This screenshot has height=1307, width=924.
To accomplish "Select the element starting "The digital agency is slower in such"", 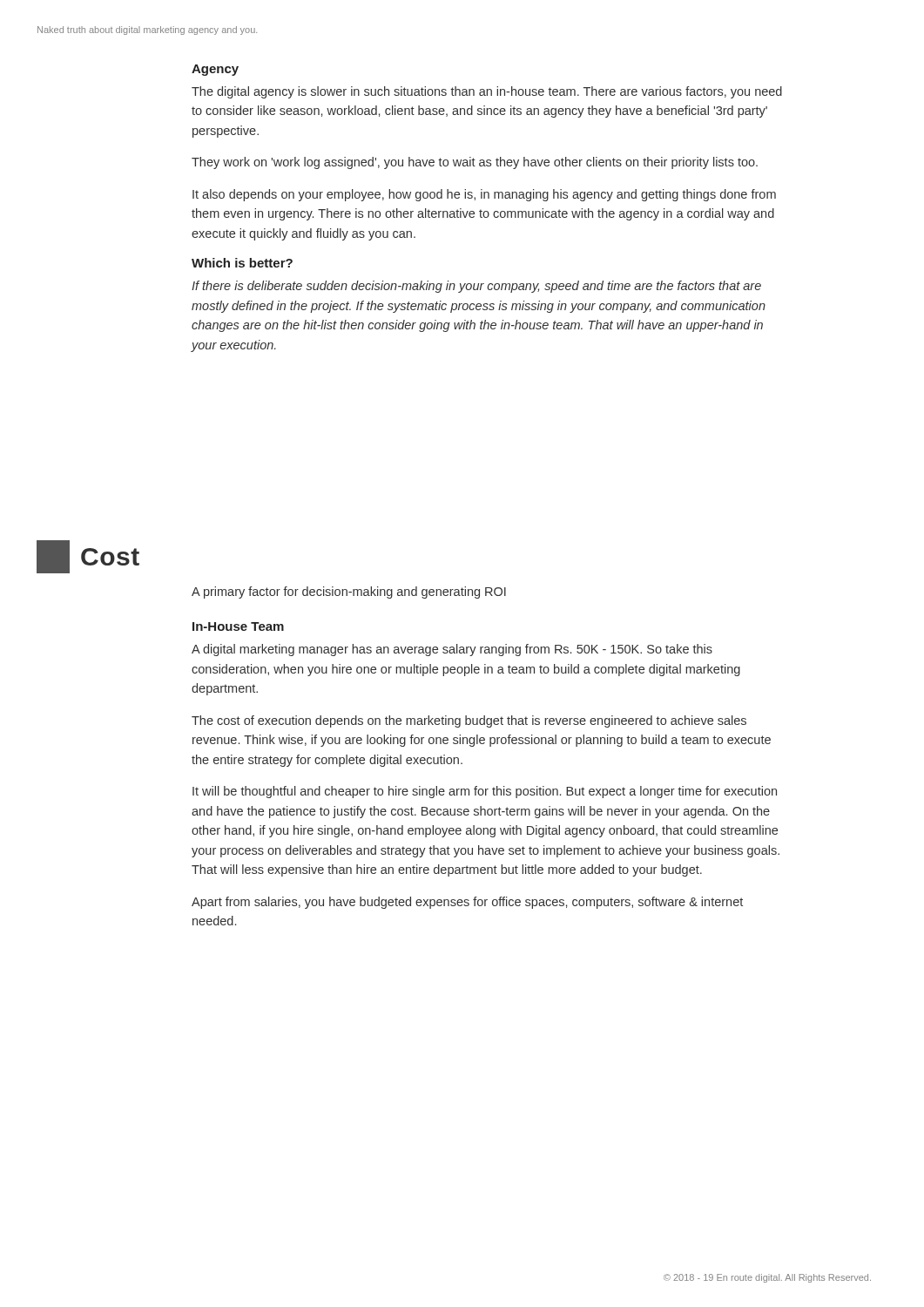I will click(x=487, y=111).
